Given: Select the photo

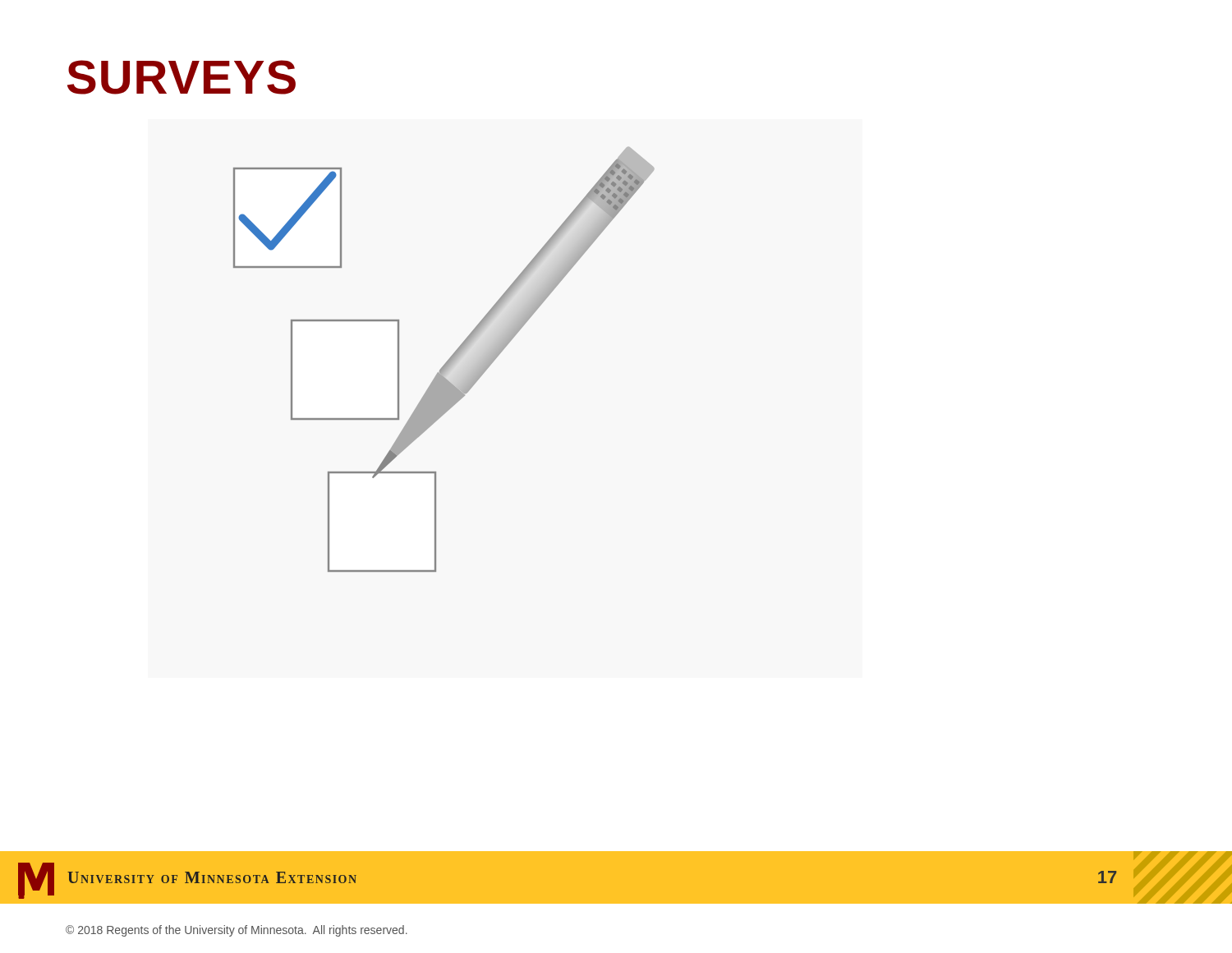Looking at the screenshot, I should [x=505, y=398].
